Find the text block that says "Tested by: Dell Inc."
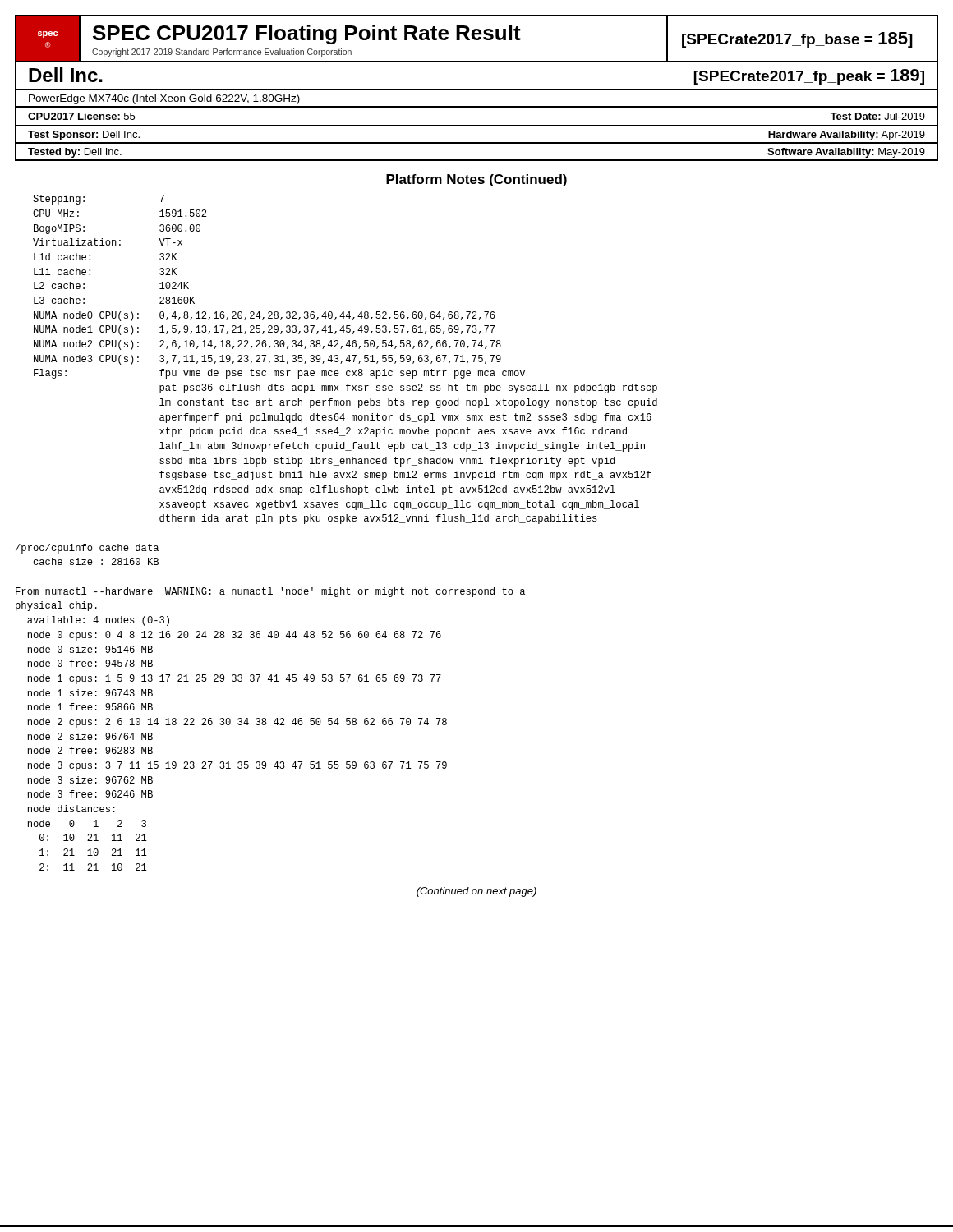The image size is (953, 1232). click(476, 152)
